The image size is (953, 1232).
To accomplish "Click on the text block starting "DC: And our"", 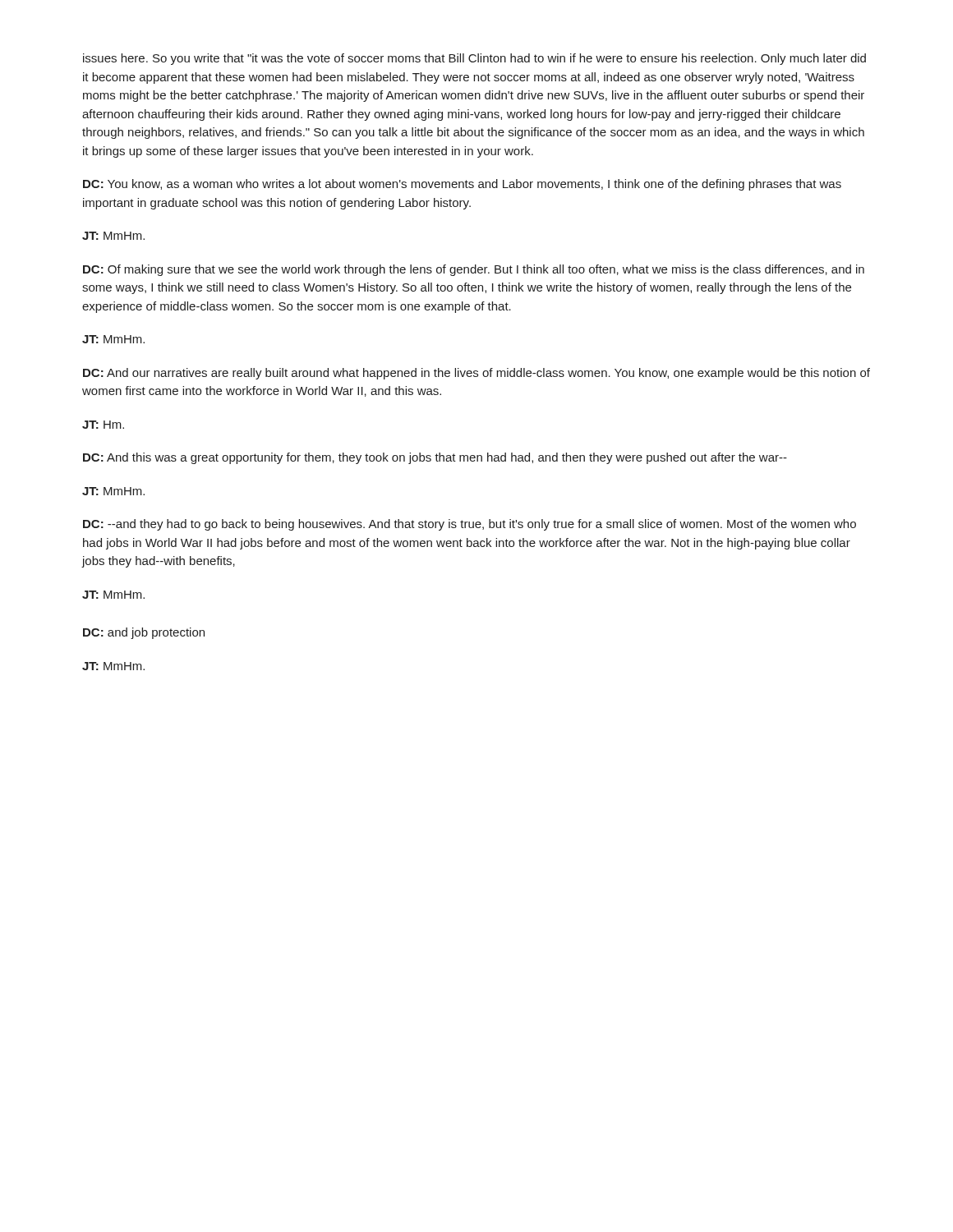I will click(x=476, y=381).
